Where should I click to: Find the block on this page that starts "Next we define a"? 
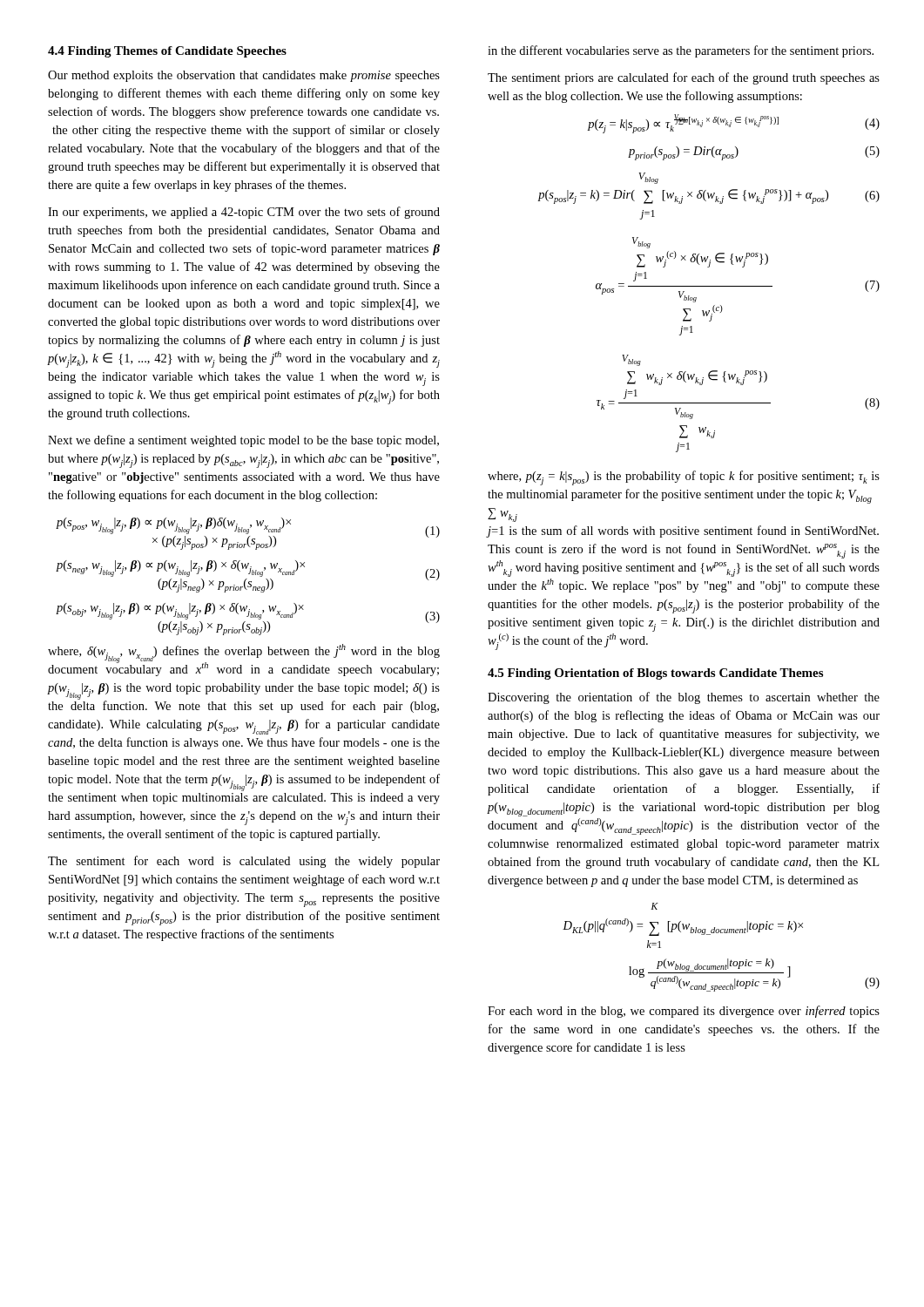[x=244, y=468]
